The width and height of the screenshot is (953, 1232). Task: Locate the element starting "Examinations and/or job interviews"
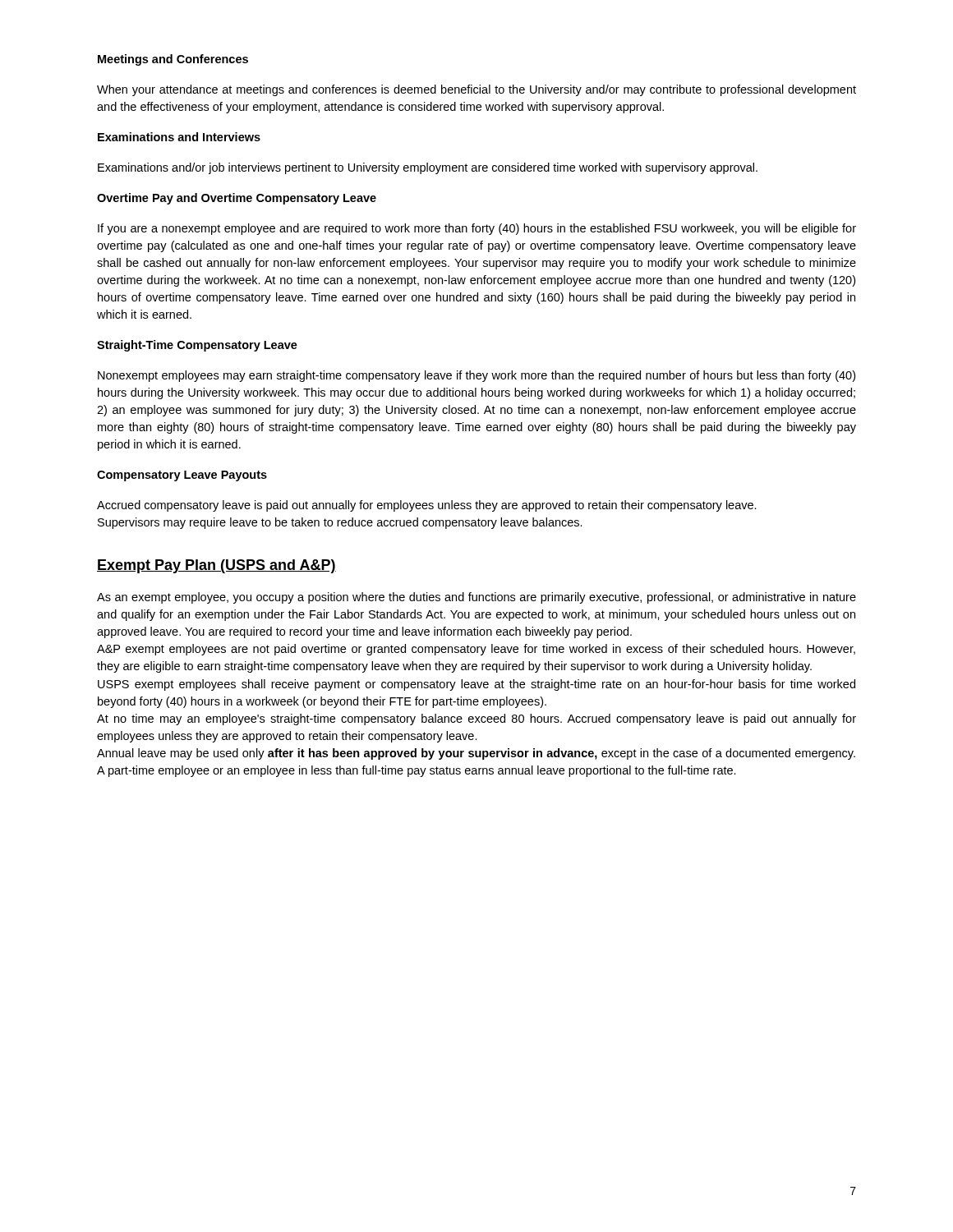[x=476, y=168]
